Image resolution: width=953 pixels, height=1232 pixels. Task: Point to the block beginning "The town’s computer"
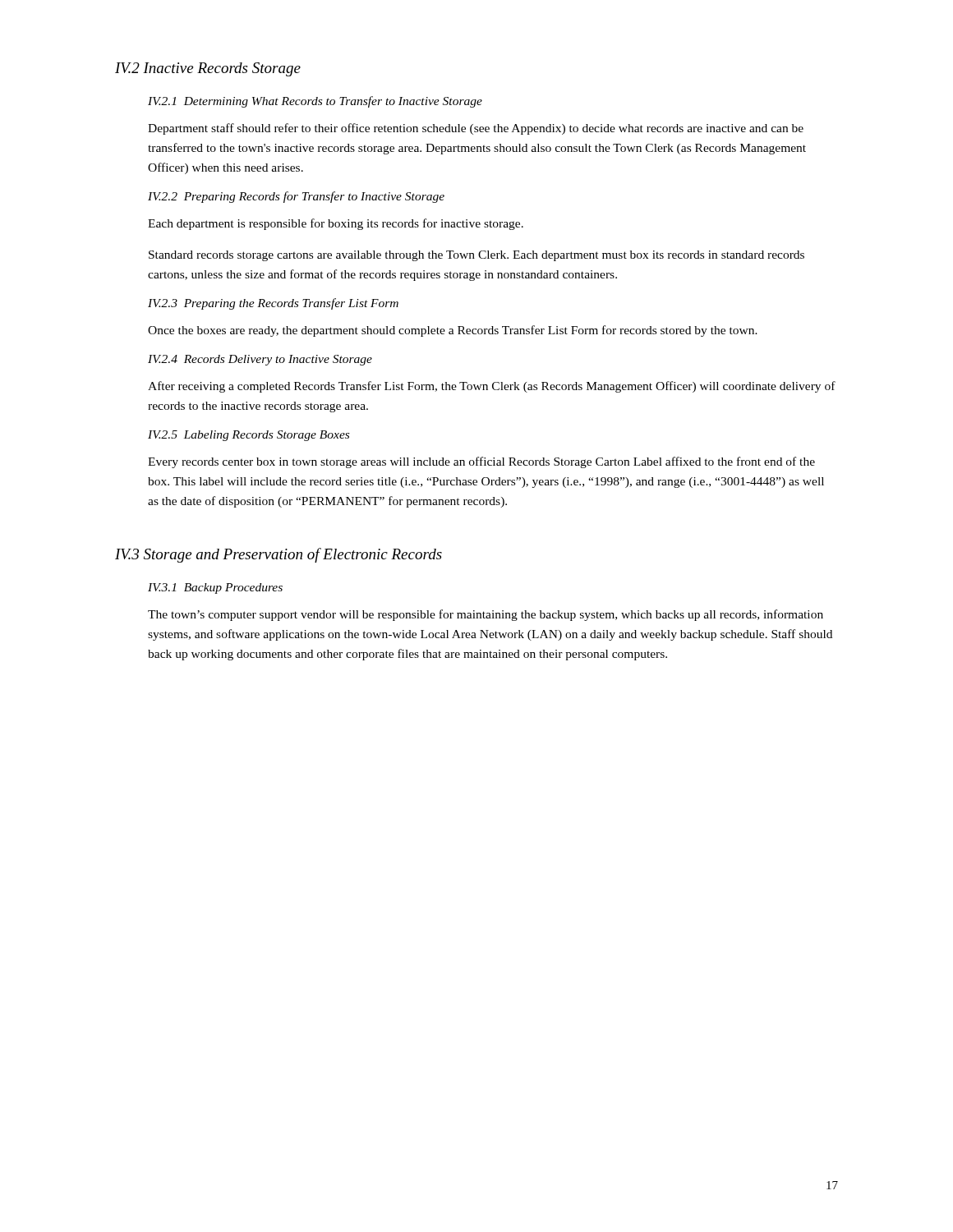[490, 634]
